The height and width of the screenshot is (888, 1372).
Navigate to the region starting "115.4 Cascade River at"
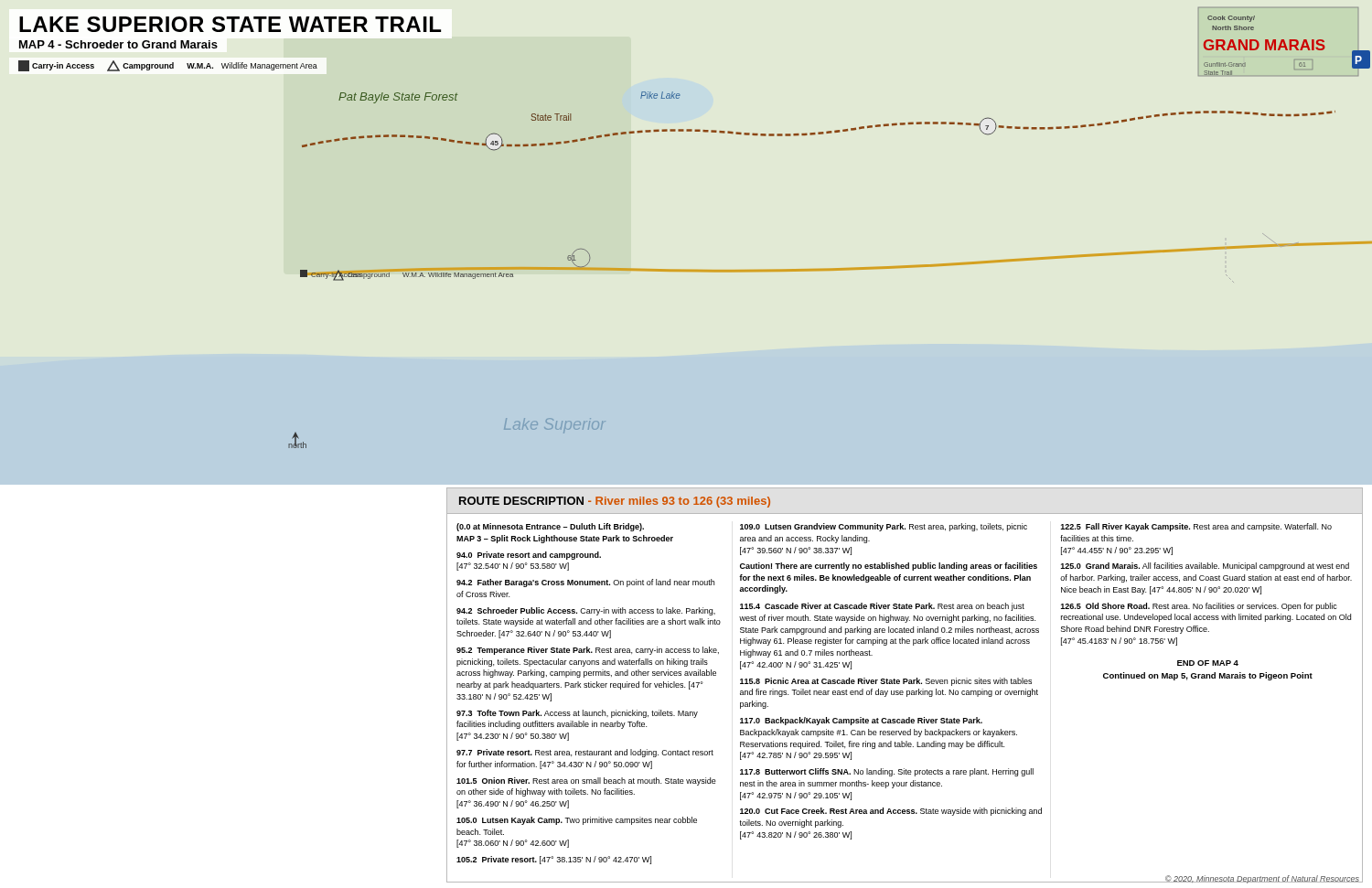tap(891, 636)
